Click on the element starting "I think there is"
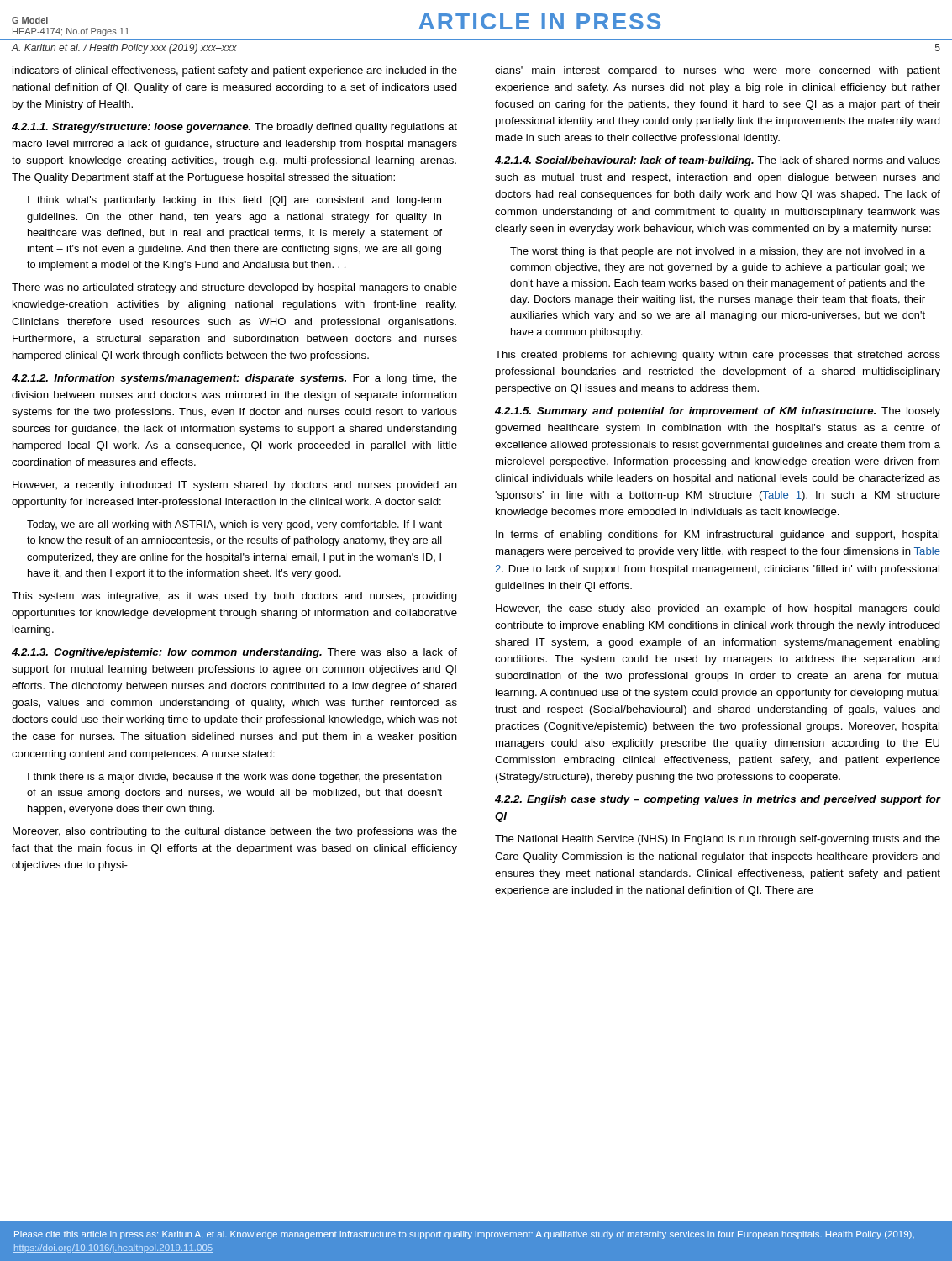The width and height of the screenshot is (952, 1261). point(234,792)
